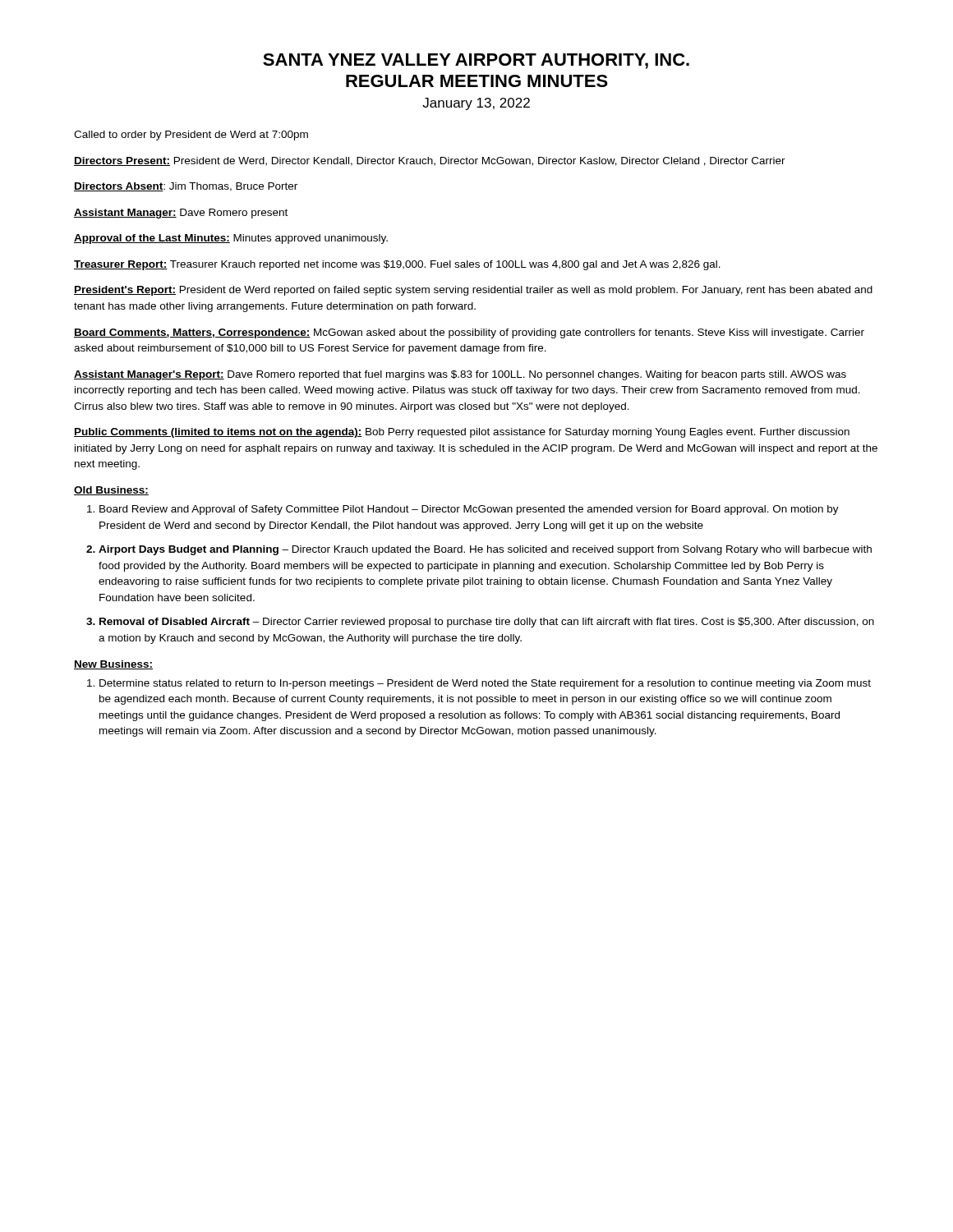The image size is (953, 1232).
Task: Find "Old Business:" on this page
Action: click(111, 490)
